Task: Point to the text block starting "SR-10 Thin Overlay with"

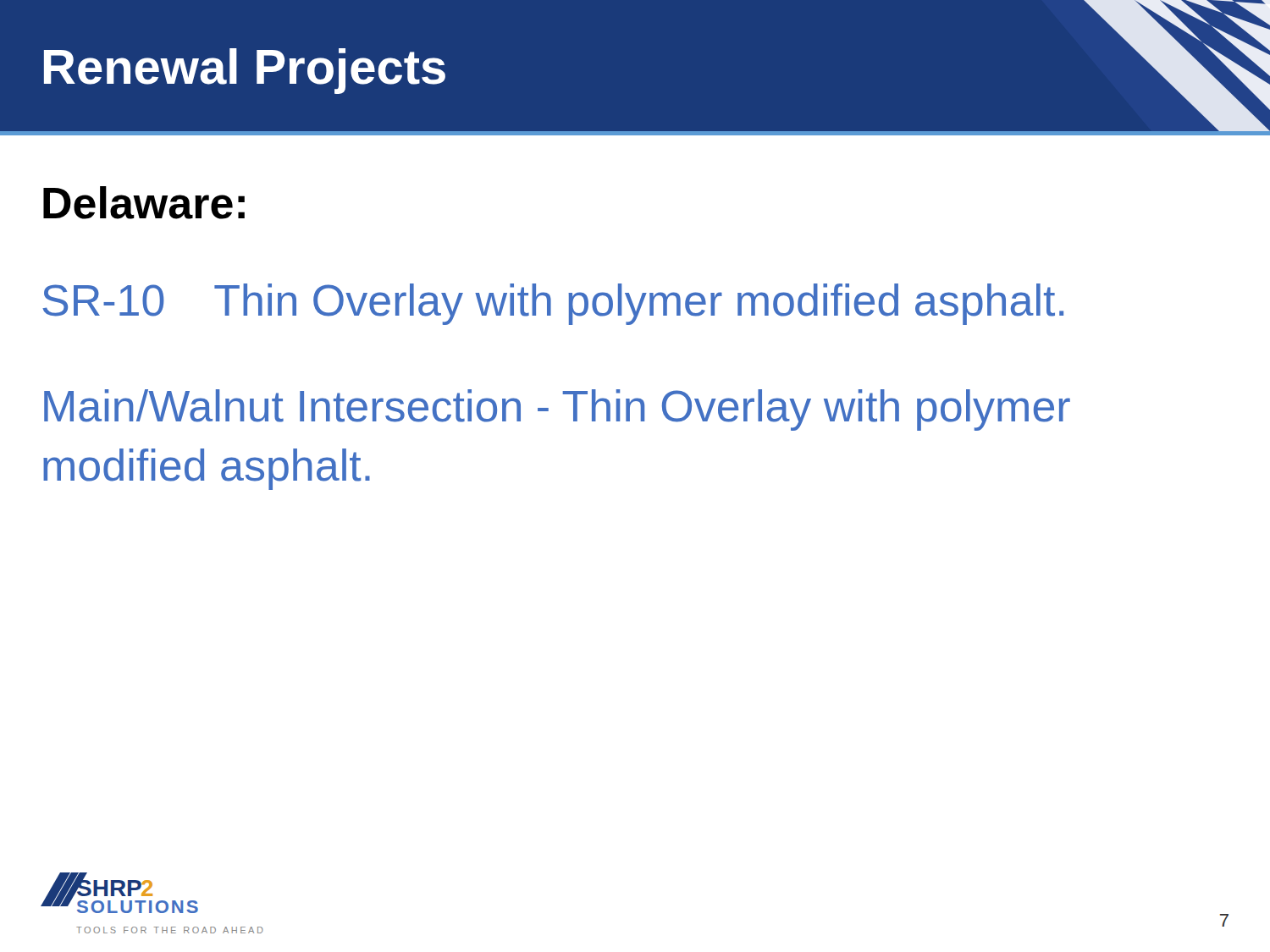Action: click(554, 300)
